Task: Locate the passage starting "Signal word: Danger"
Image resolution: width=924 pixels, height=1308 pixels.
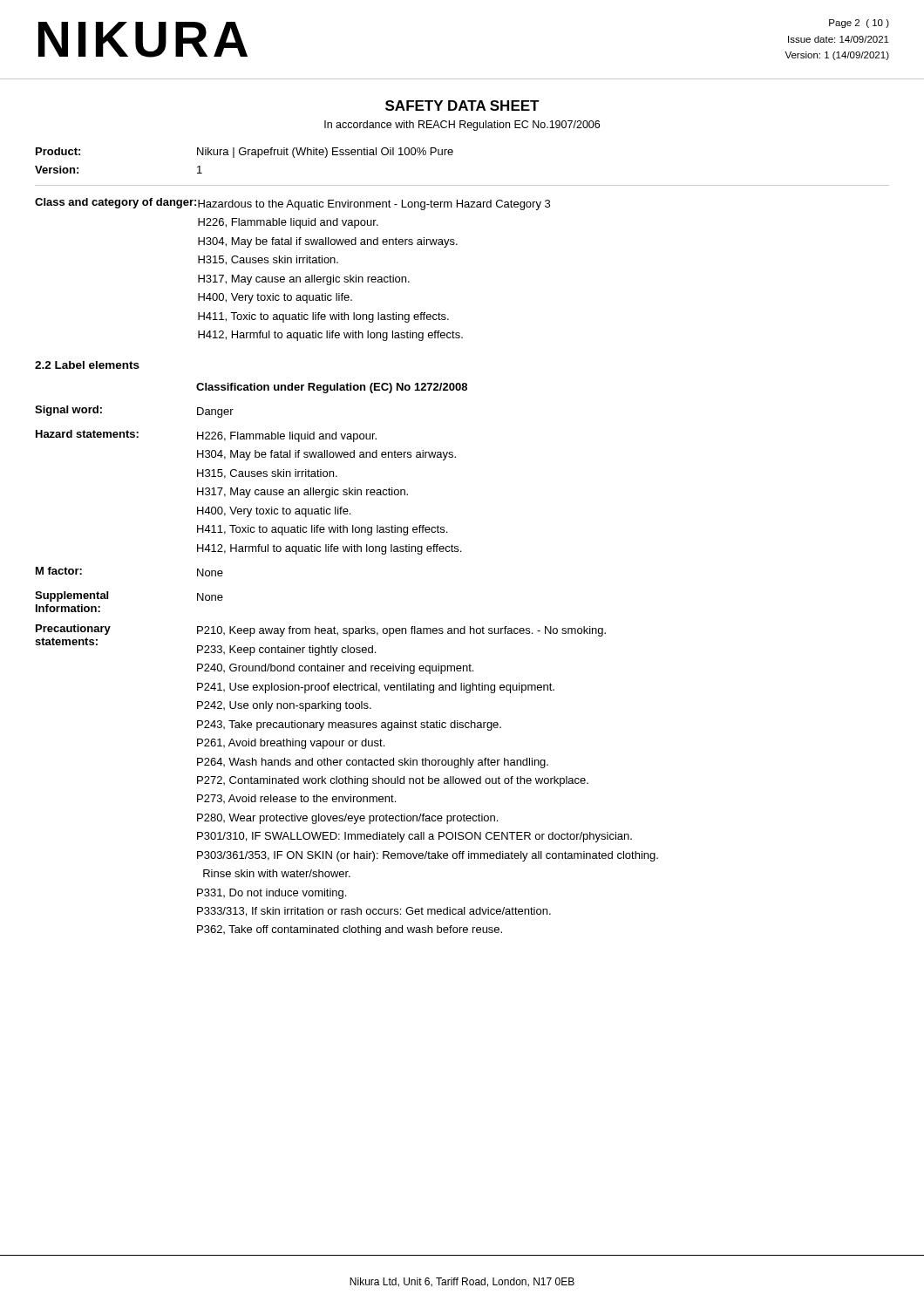Action: (61, 411)
